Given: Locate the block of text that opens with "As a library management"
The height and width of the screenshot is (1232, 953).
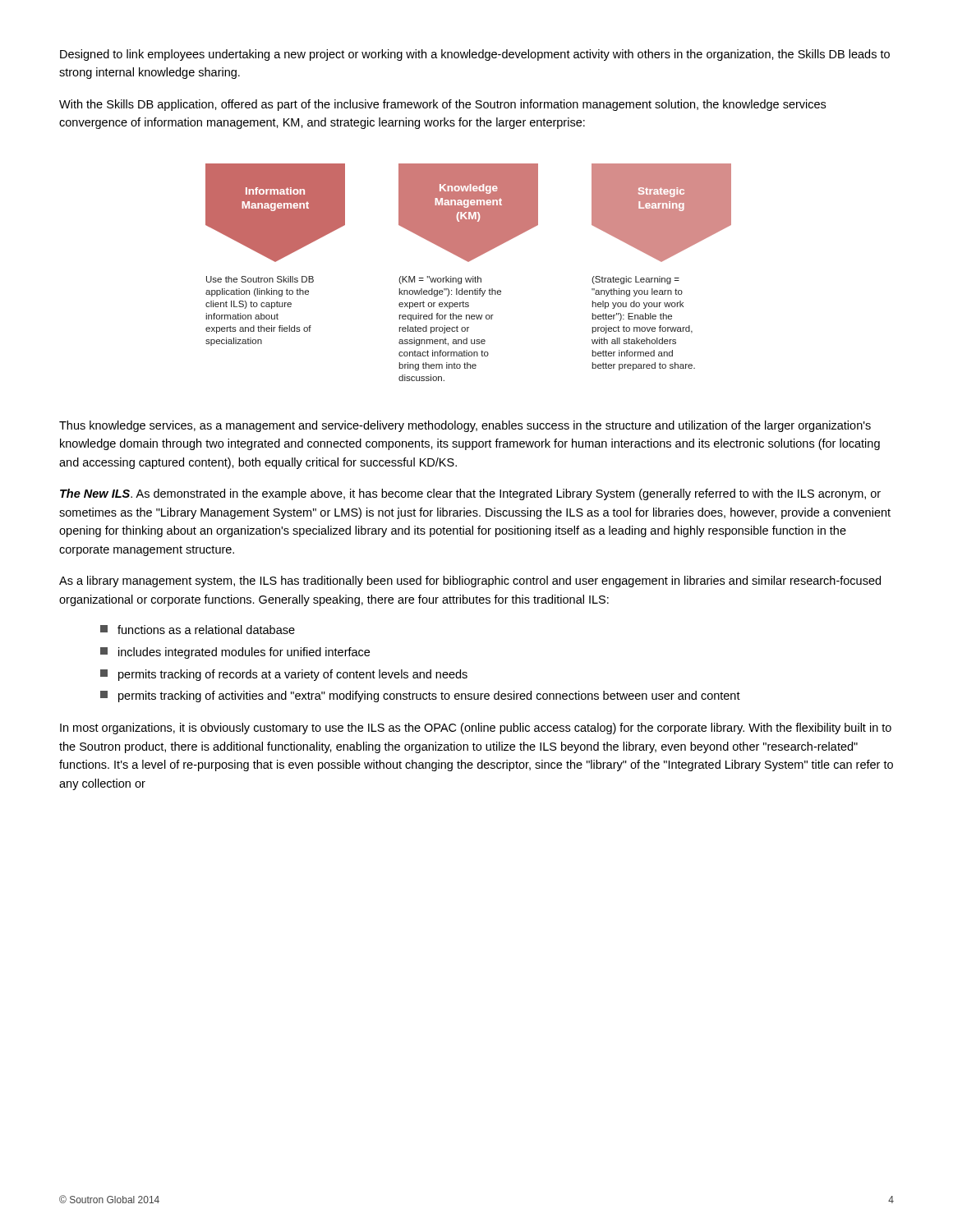Looking at the screenshot, I should point(470,590).
